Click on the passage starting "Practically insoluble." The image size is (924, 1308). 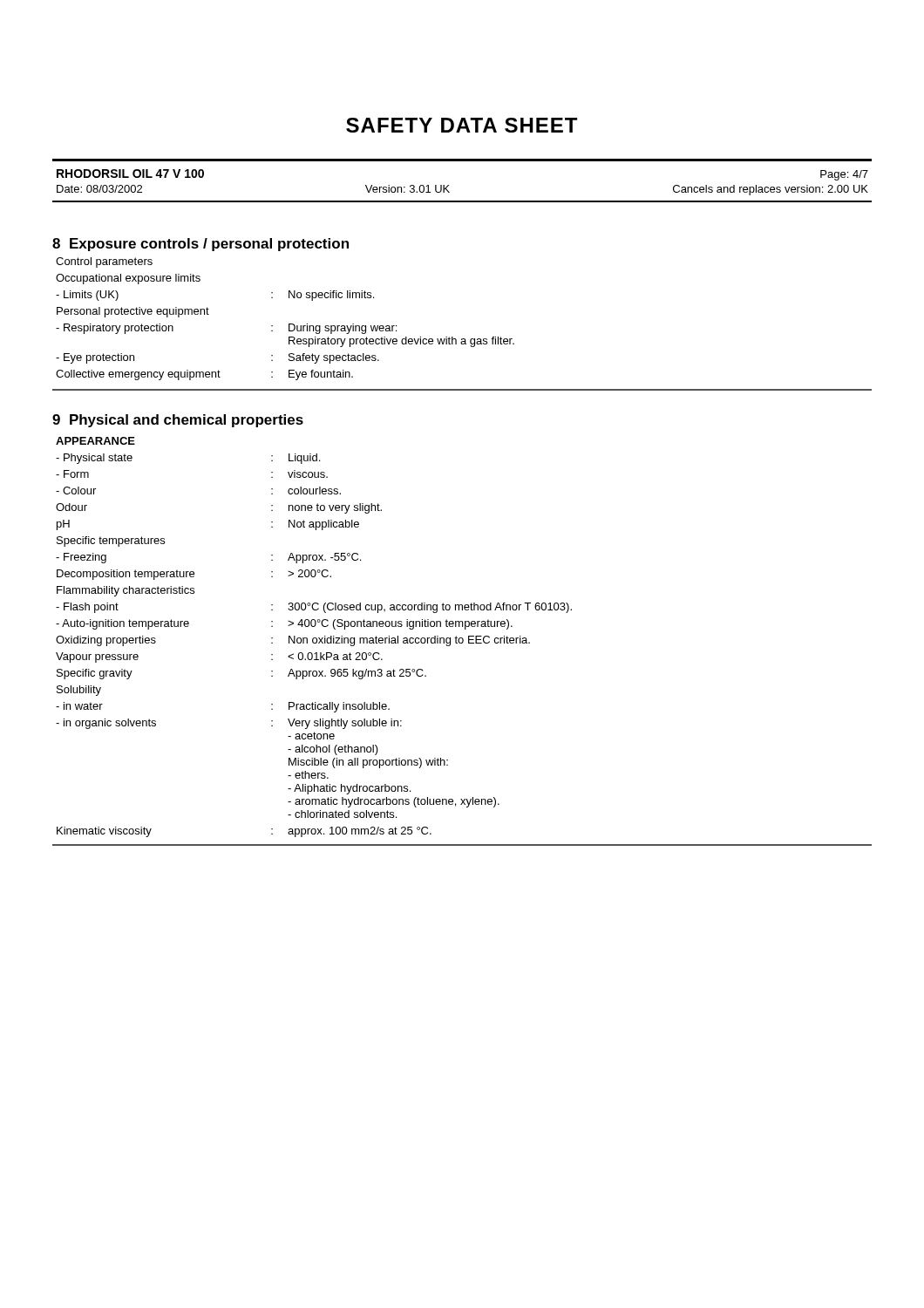pyautogui.click(x=339, y=706)
